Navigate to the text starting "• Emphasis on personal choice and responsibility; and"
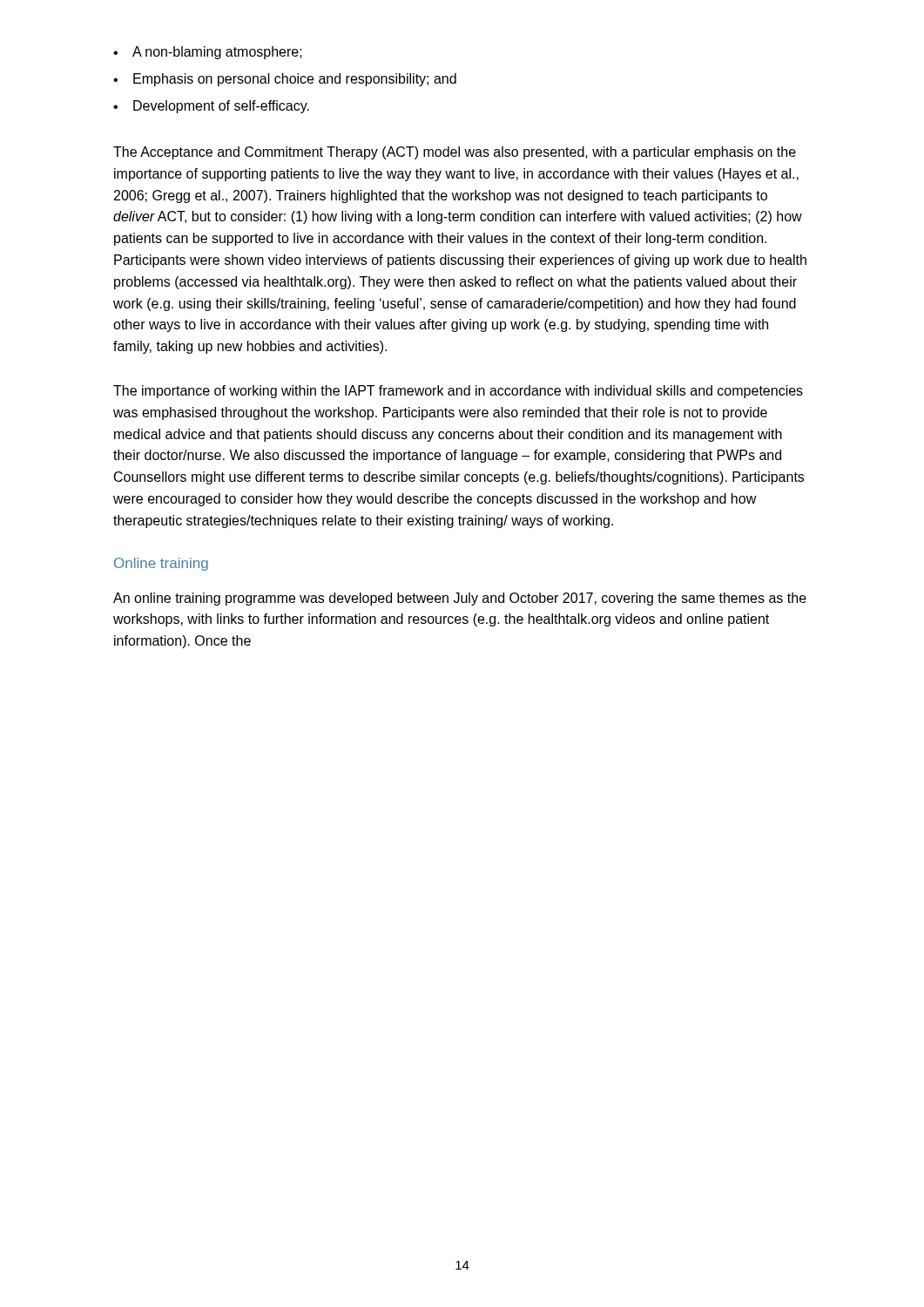This screenshot has width=924, height=1307. coord(462,80)
